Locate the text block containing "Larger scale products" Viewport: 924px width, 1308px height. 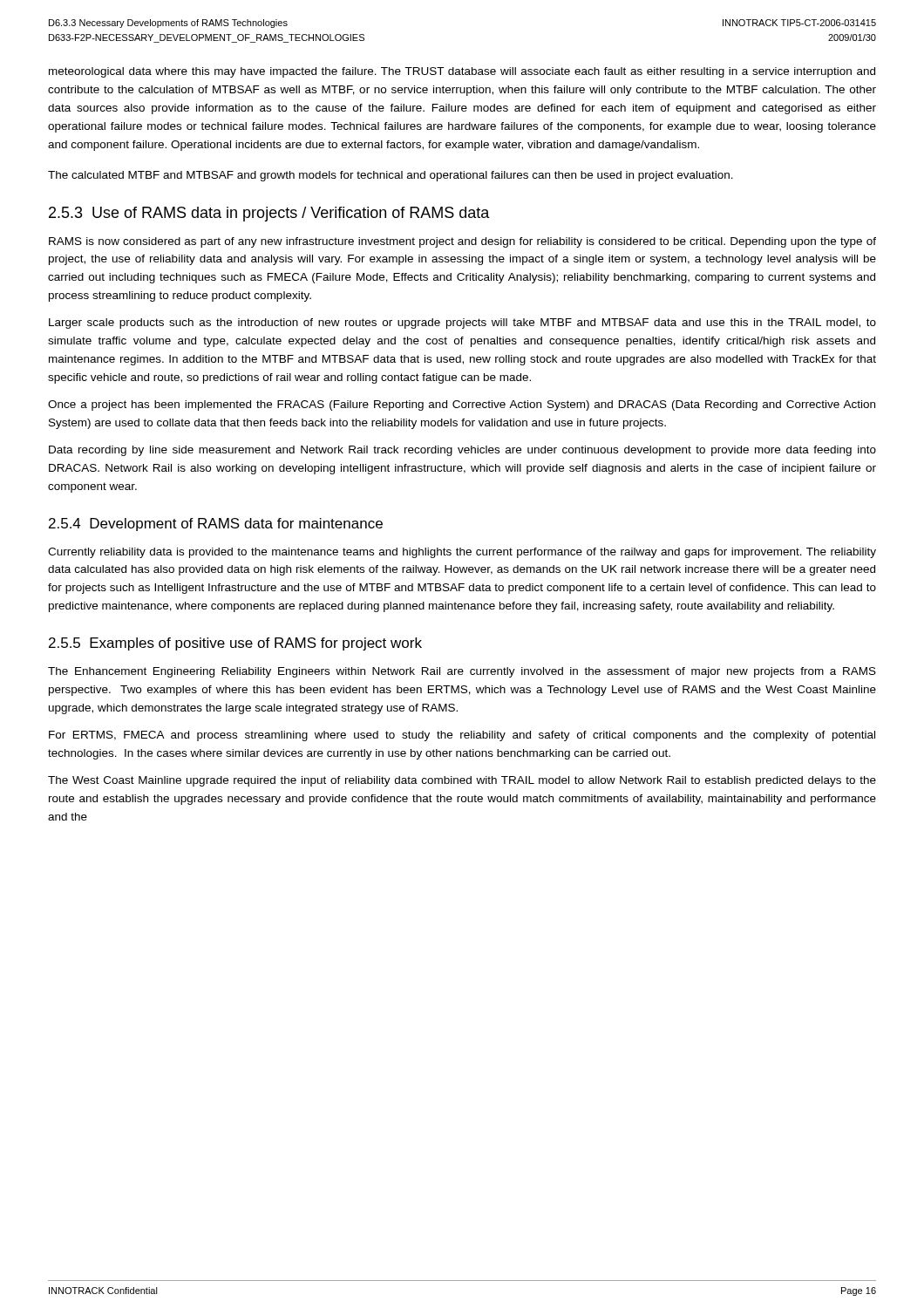click(x=462, y=350)
